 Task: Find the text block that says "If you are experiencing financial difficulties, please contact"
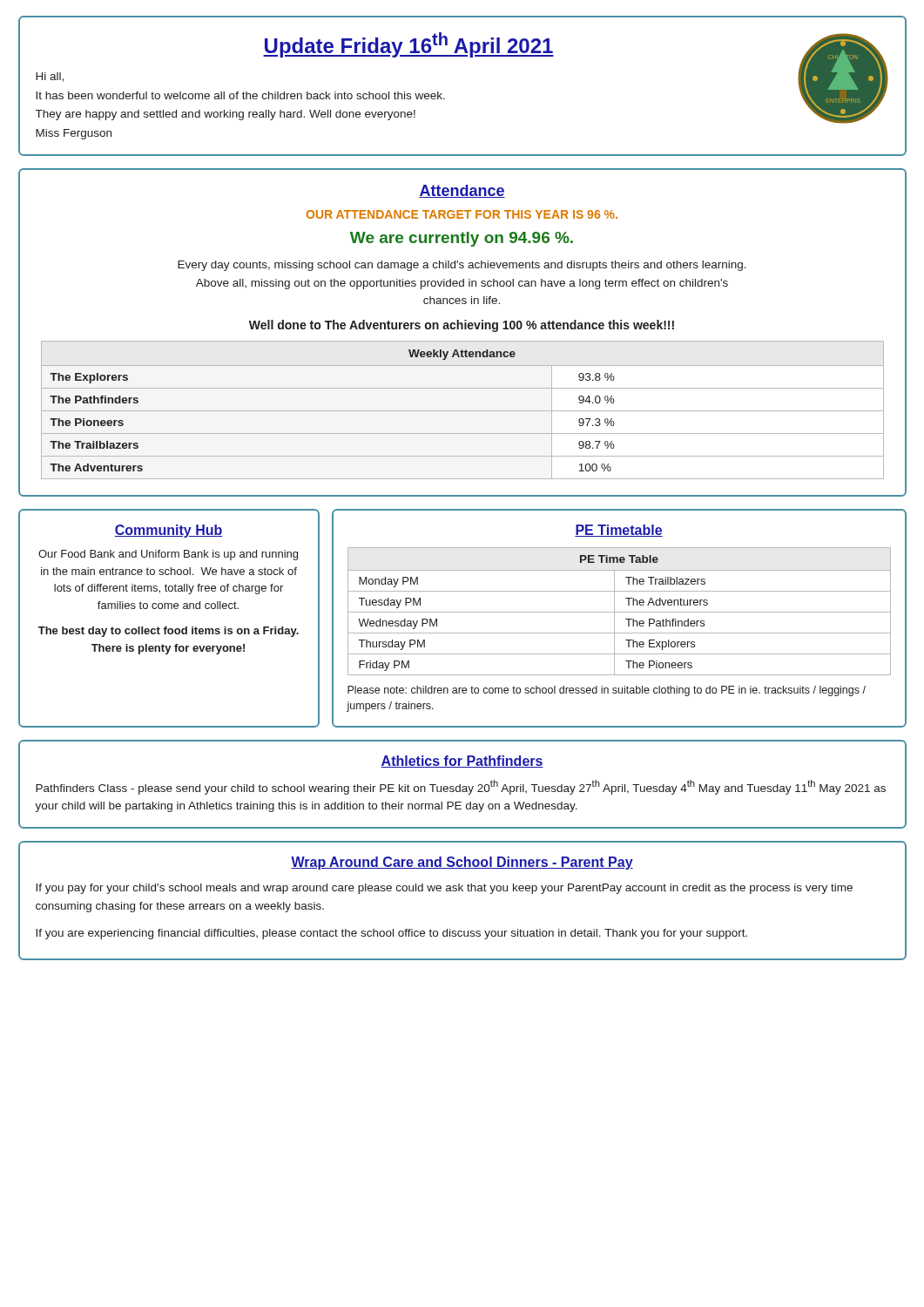(x=392, y=933)
